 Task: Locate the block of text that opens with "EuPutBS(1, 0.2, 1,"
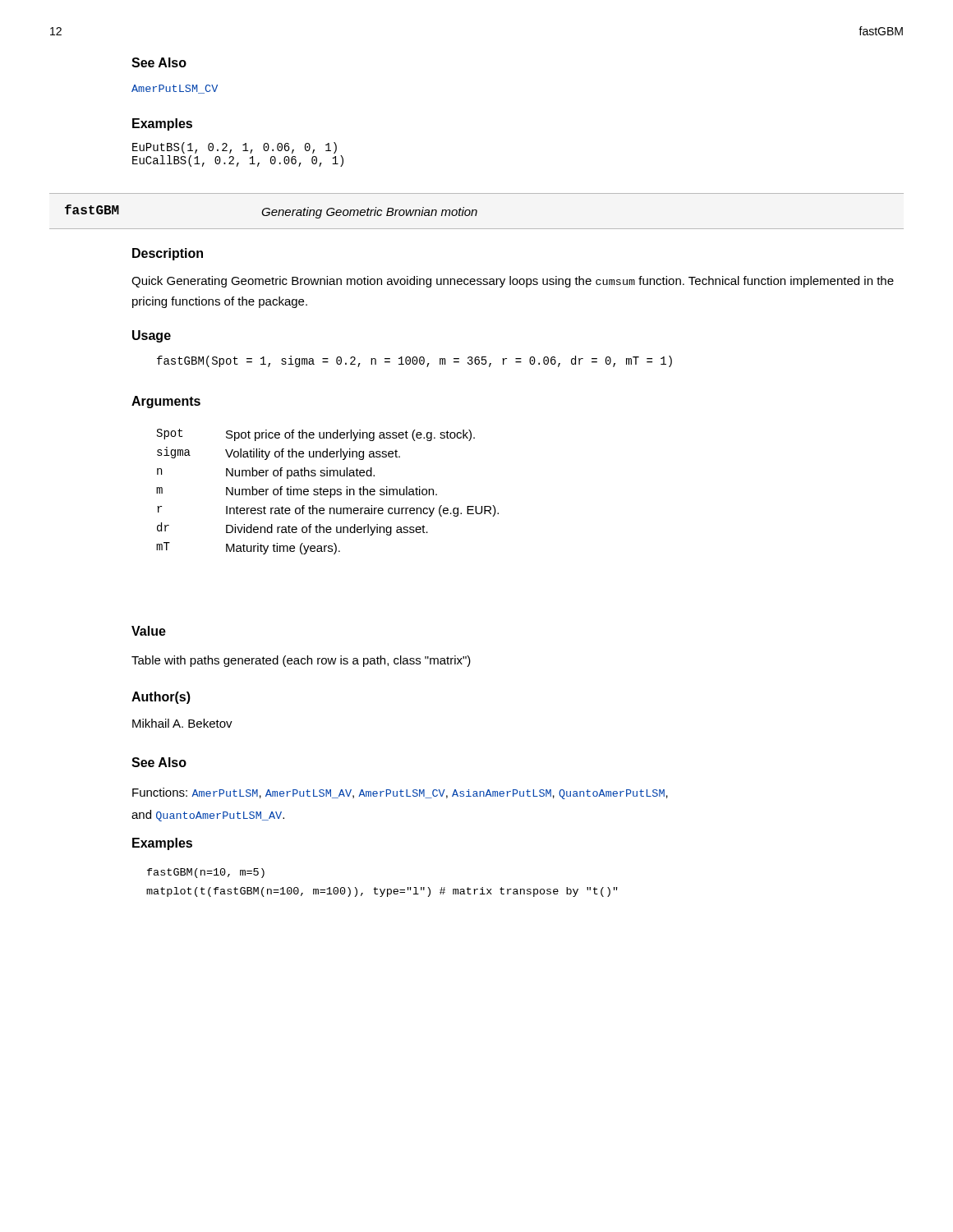238,154
